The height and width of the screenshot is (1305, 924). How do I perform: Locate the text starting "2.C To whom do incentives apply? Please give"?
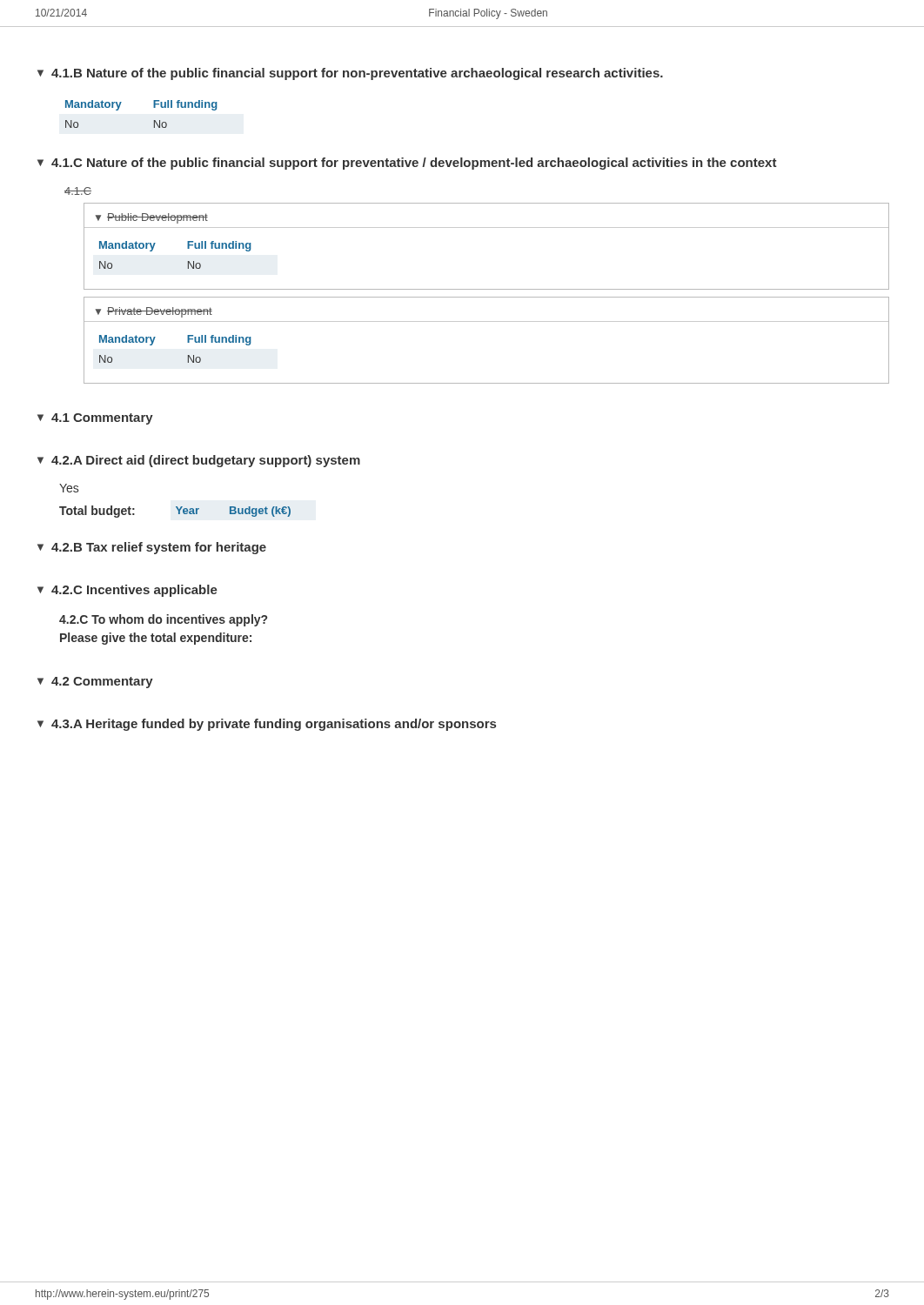[164, 629]
